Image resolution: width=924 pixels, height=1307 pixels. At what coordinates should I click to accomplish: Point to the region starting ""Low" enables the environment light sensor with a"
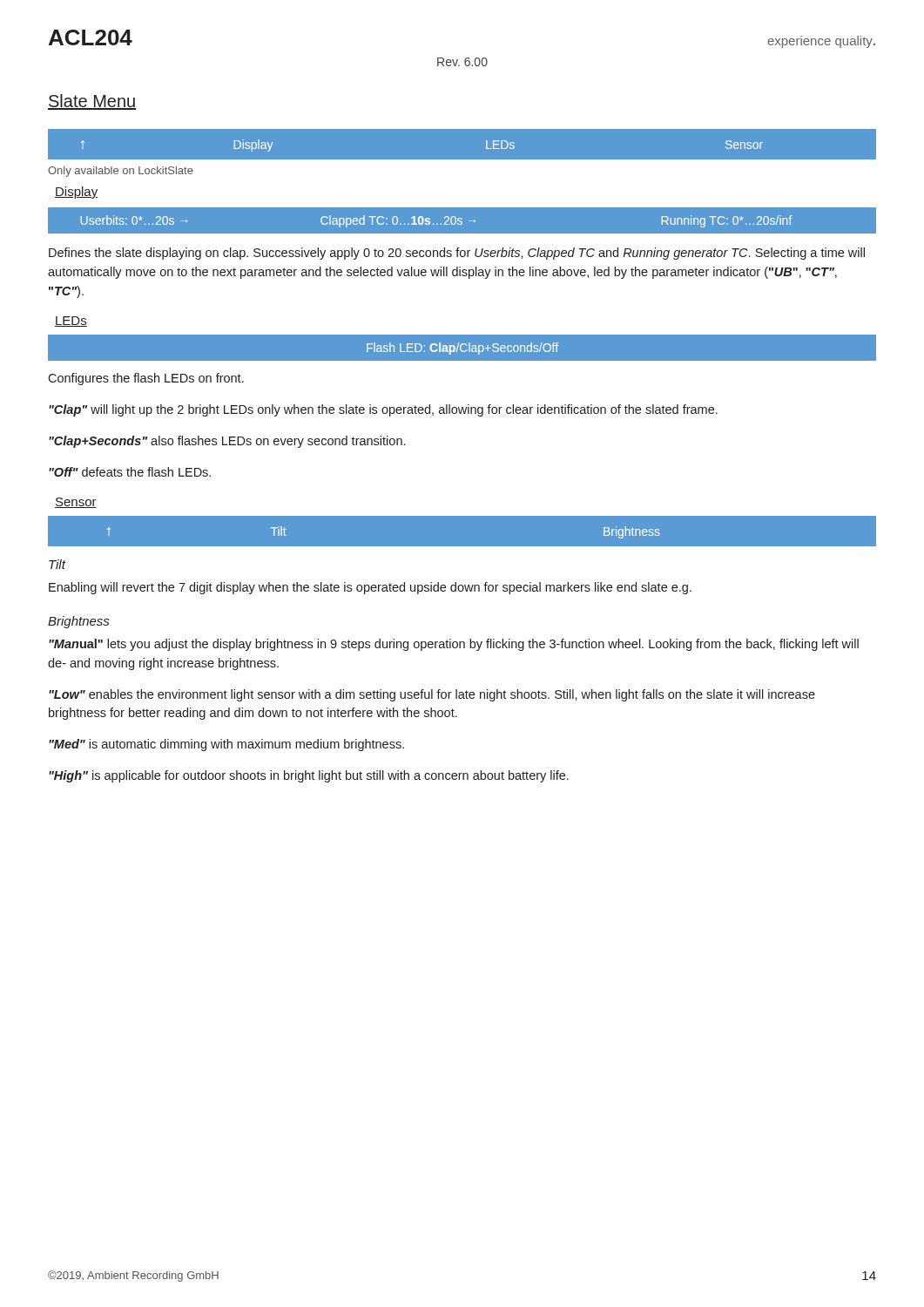pos(432,703)
